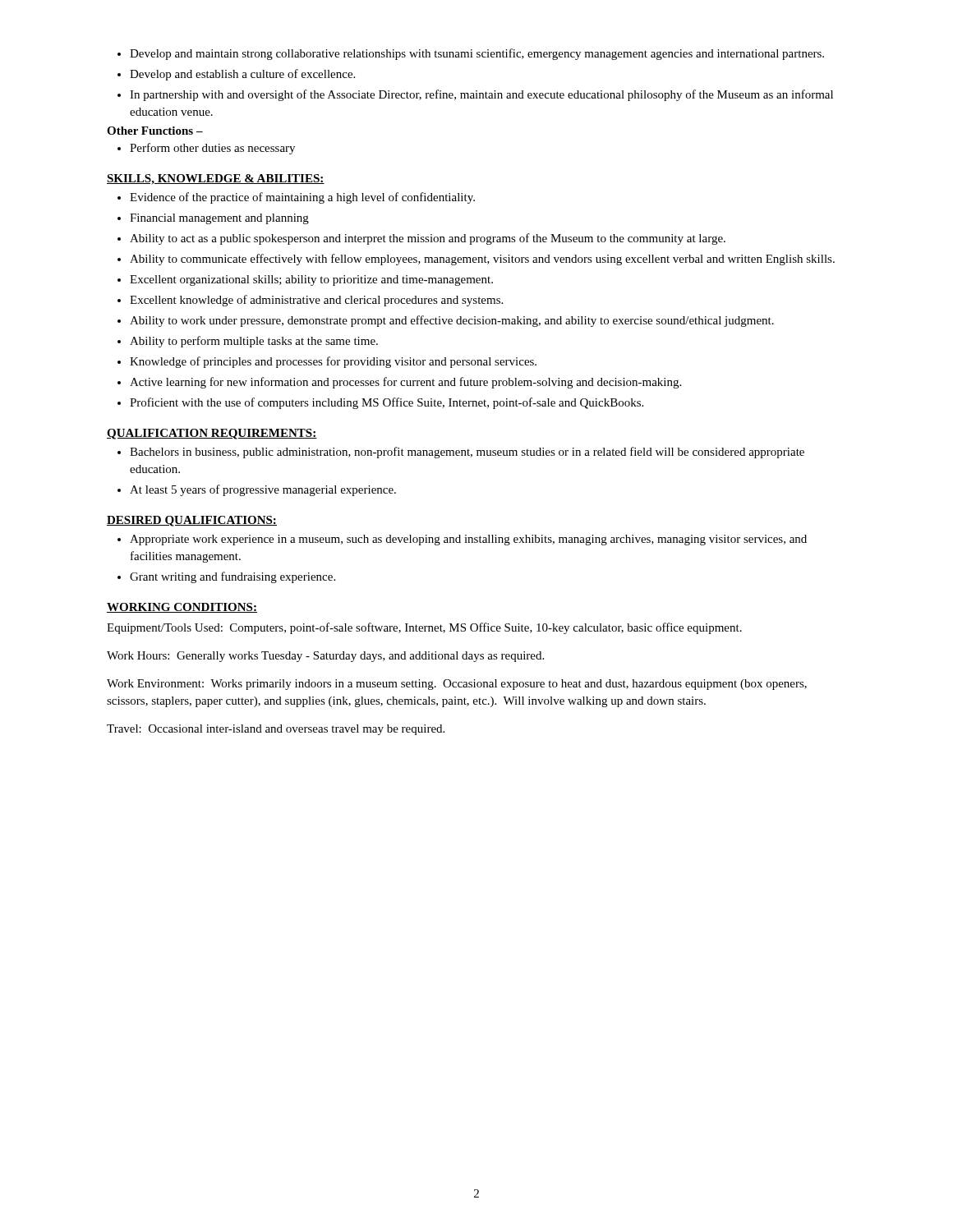Select the text block starting "Develop and maintain strong collaborative relationships with"
Viewport: 953px width, 1232px height.
point(476,83)
